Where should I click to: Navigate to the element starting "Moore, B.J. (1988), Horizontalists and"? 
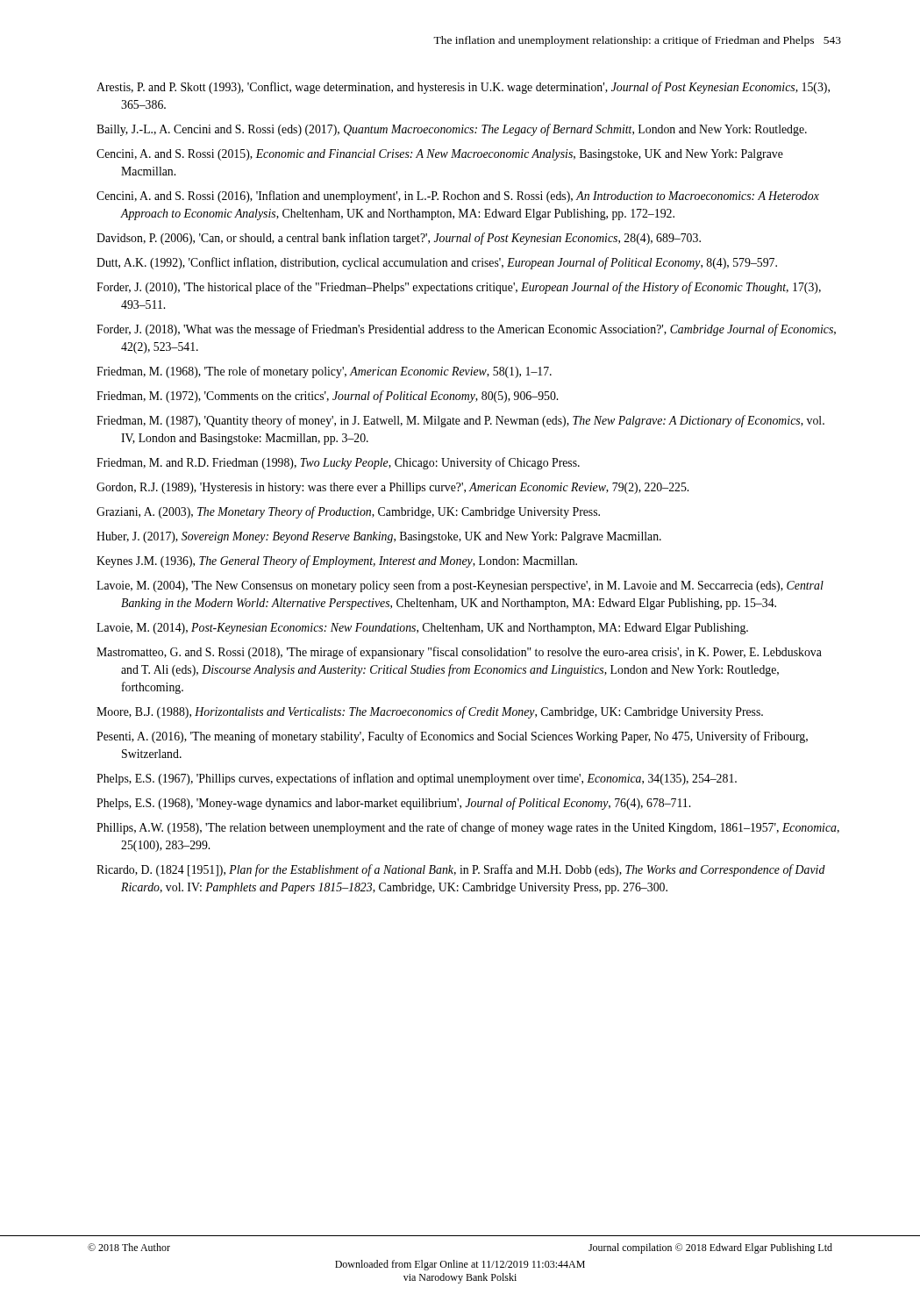[x=430, y=712]
